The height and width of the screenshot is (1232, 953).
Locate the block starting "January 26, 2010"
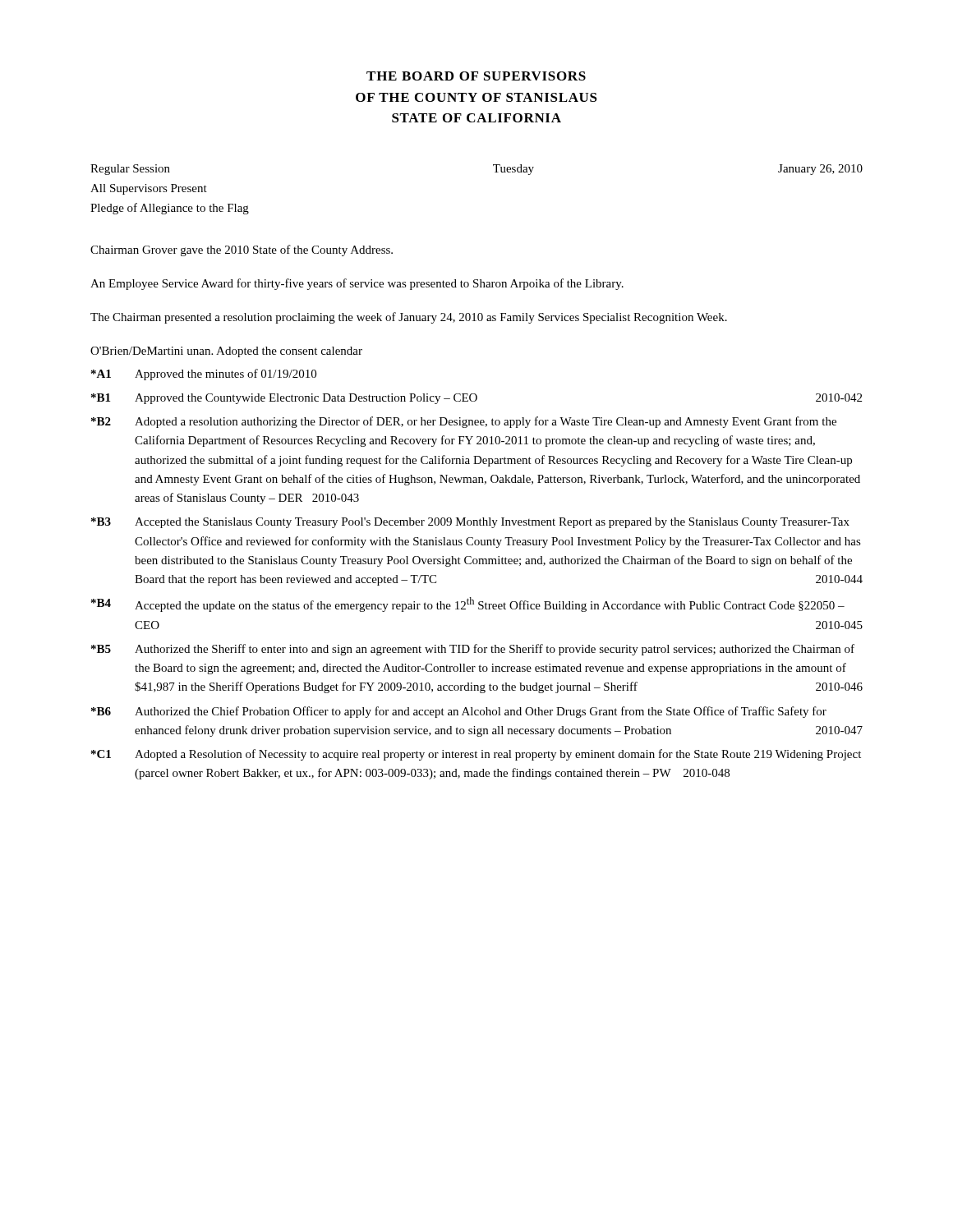[x=820, y=168]
